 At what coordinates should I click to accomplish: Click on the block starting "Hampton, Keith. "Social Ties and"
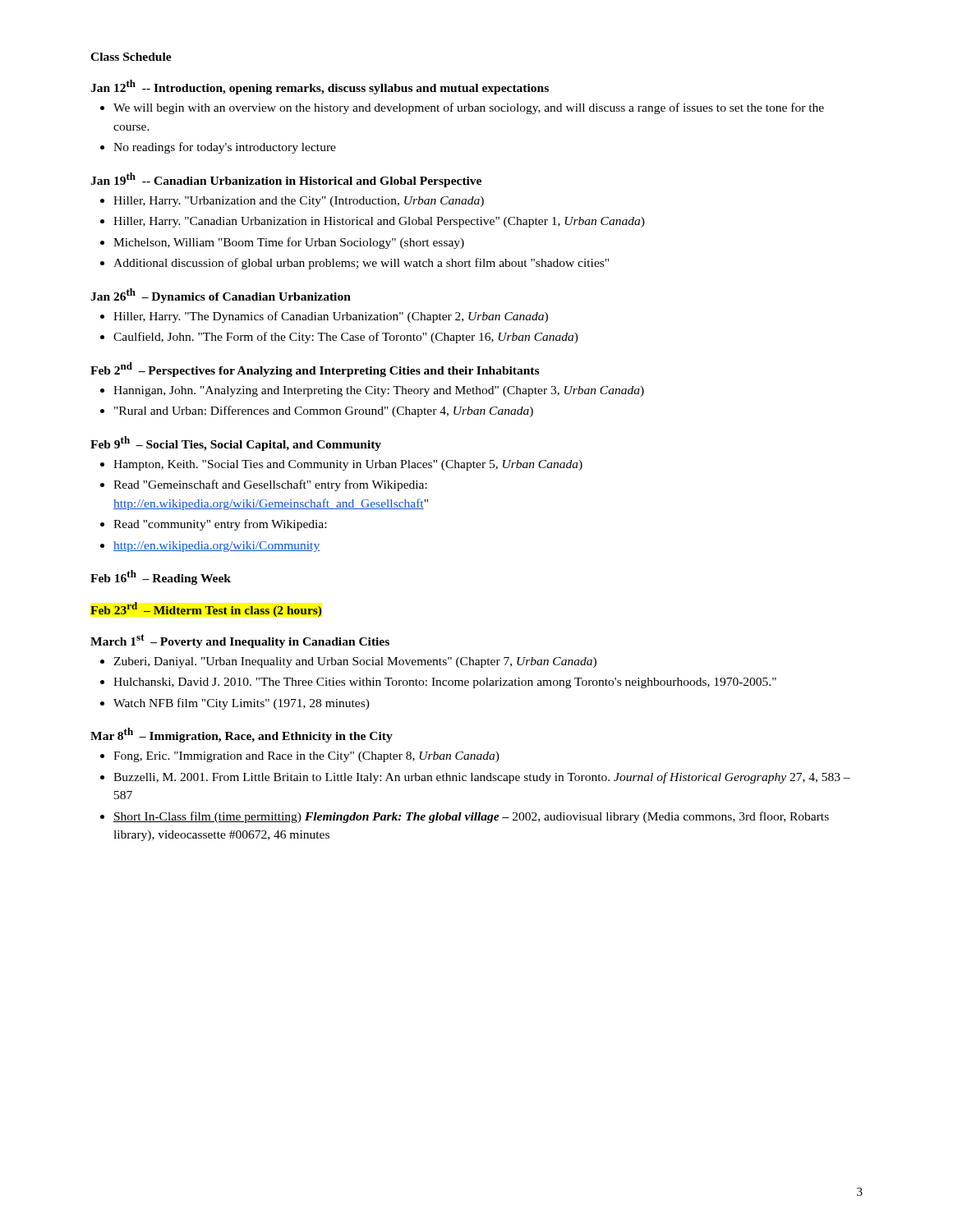coord(488,464)
